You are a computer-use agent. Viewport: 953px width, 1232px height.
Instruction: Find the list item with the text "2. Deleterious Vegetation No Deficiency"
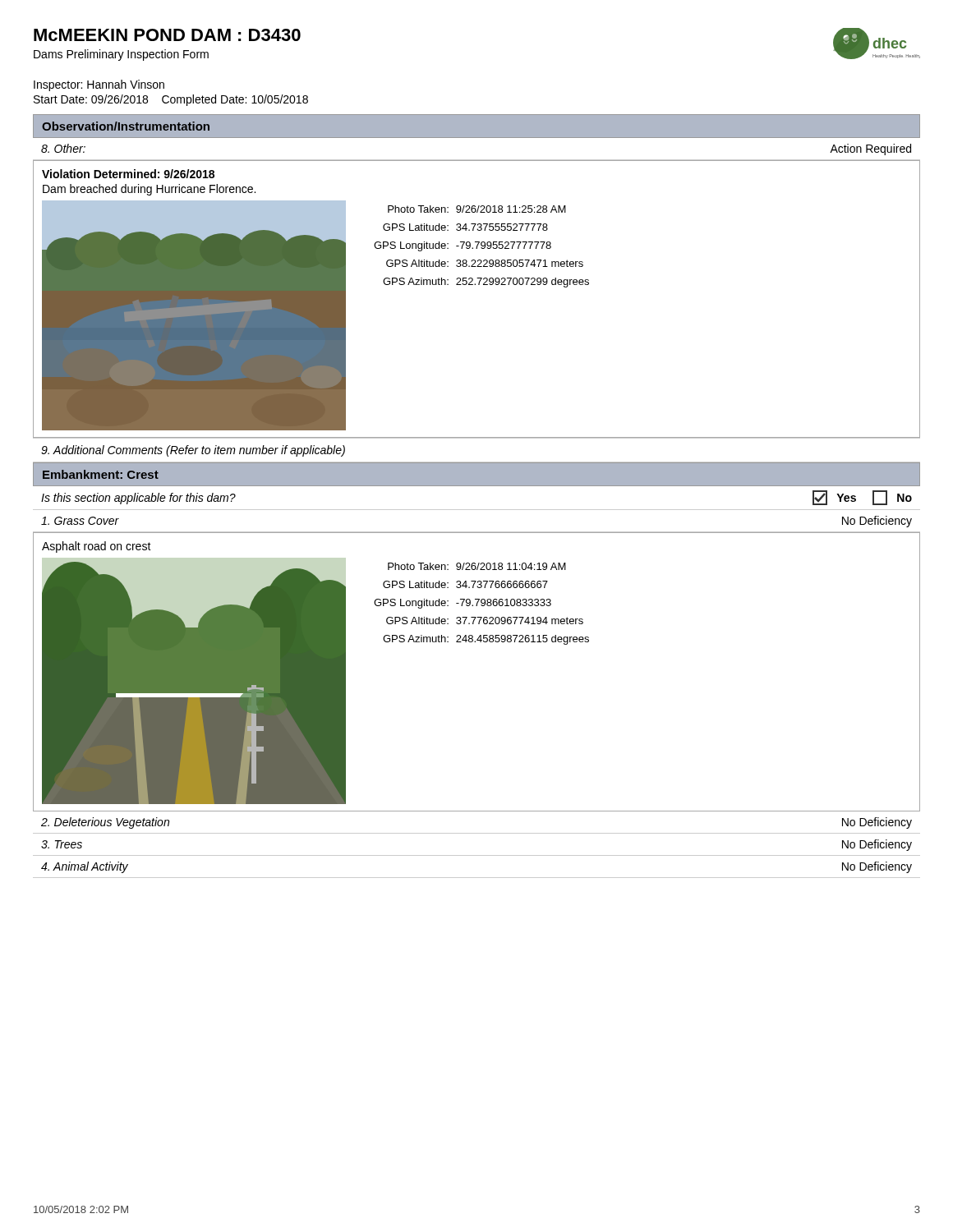click(x=476, y=823)
